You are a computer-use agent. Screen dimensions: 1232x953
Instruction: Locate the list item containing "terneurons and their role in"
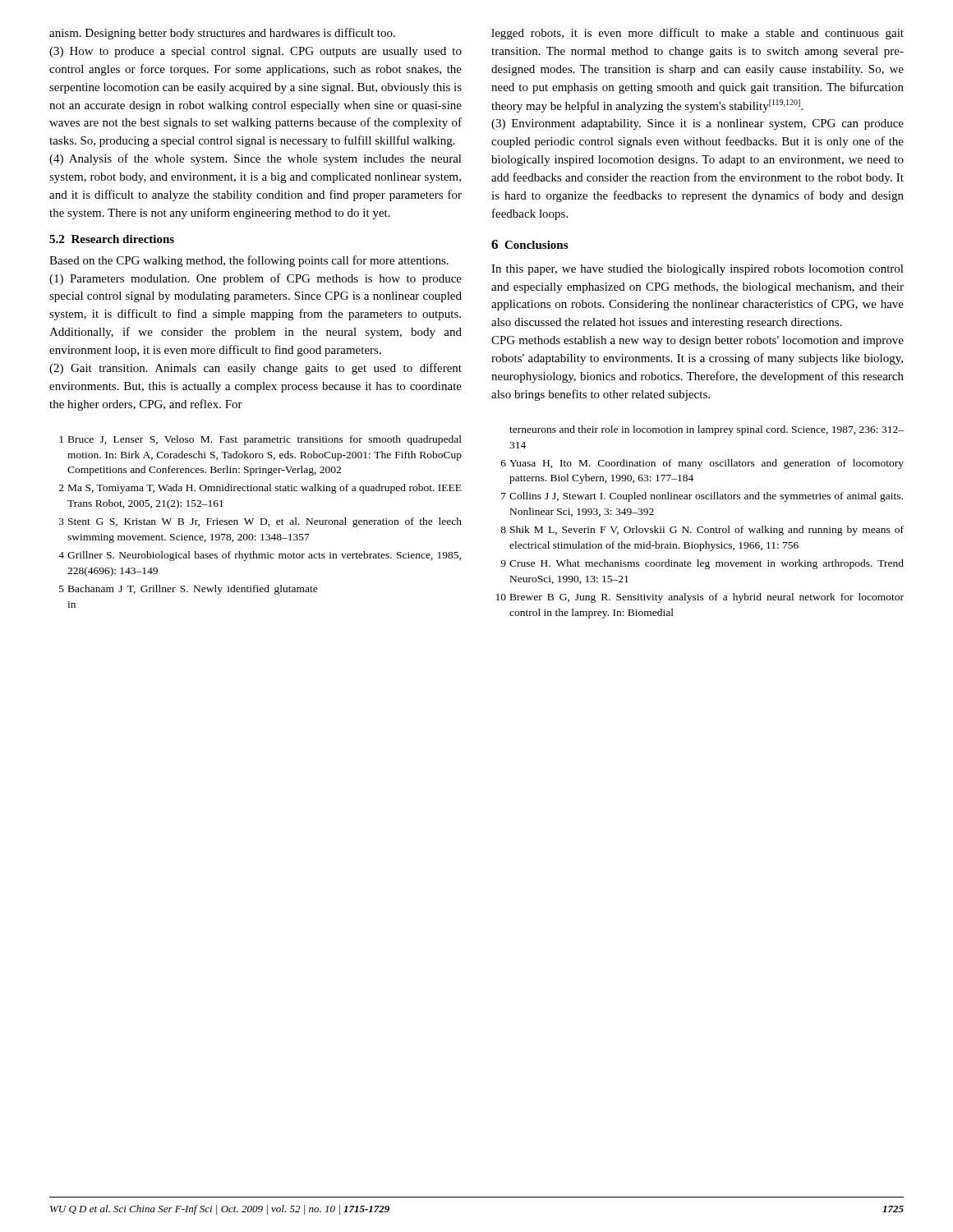coord(698,437)
